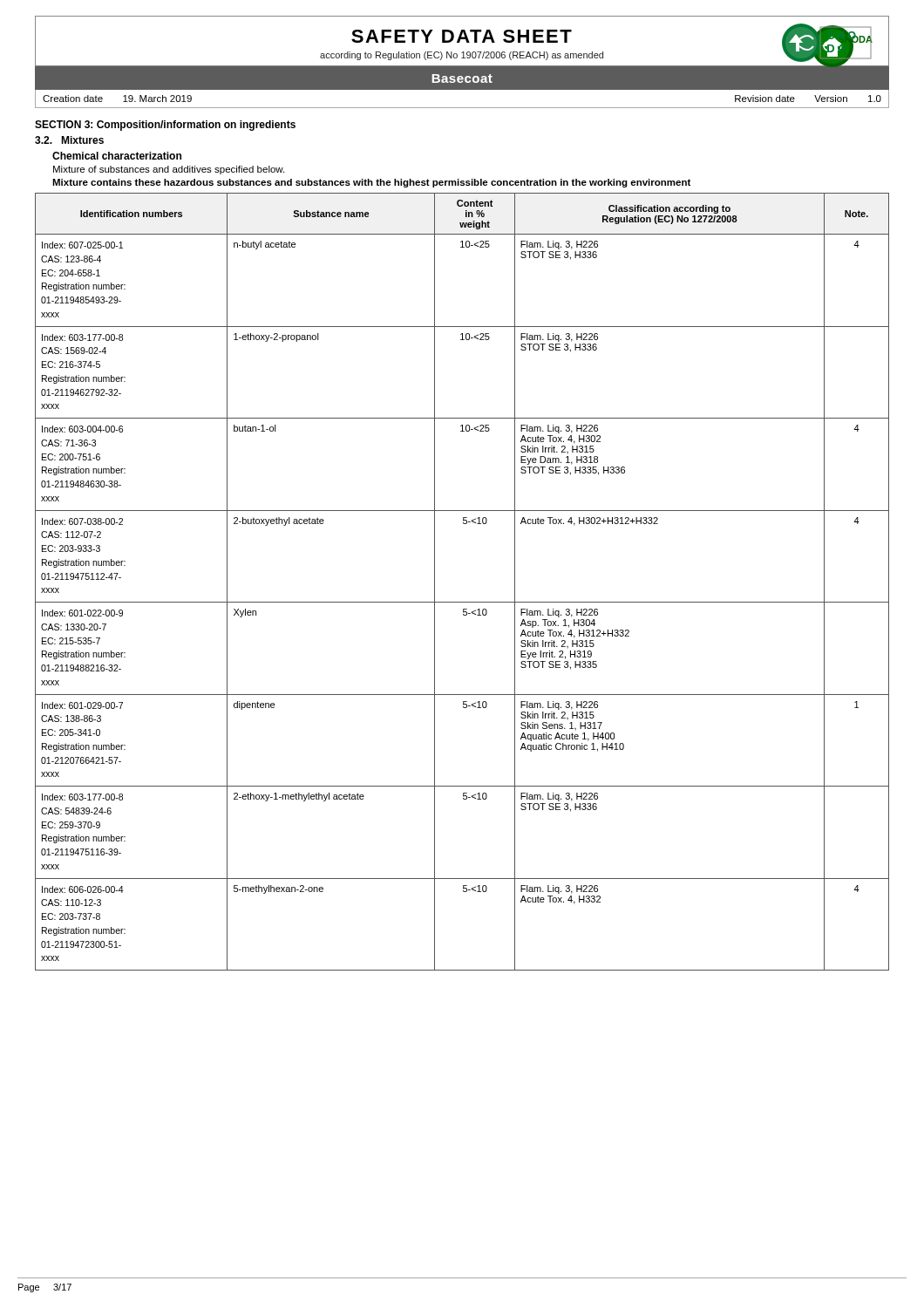Viewport: 924px width, 1308px height.
Task: Click where it says "Chemical characterization"
Action: pyautogui.click(x=117, y=156)
